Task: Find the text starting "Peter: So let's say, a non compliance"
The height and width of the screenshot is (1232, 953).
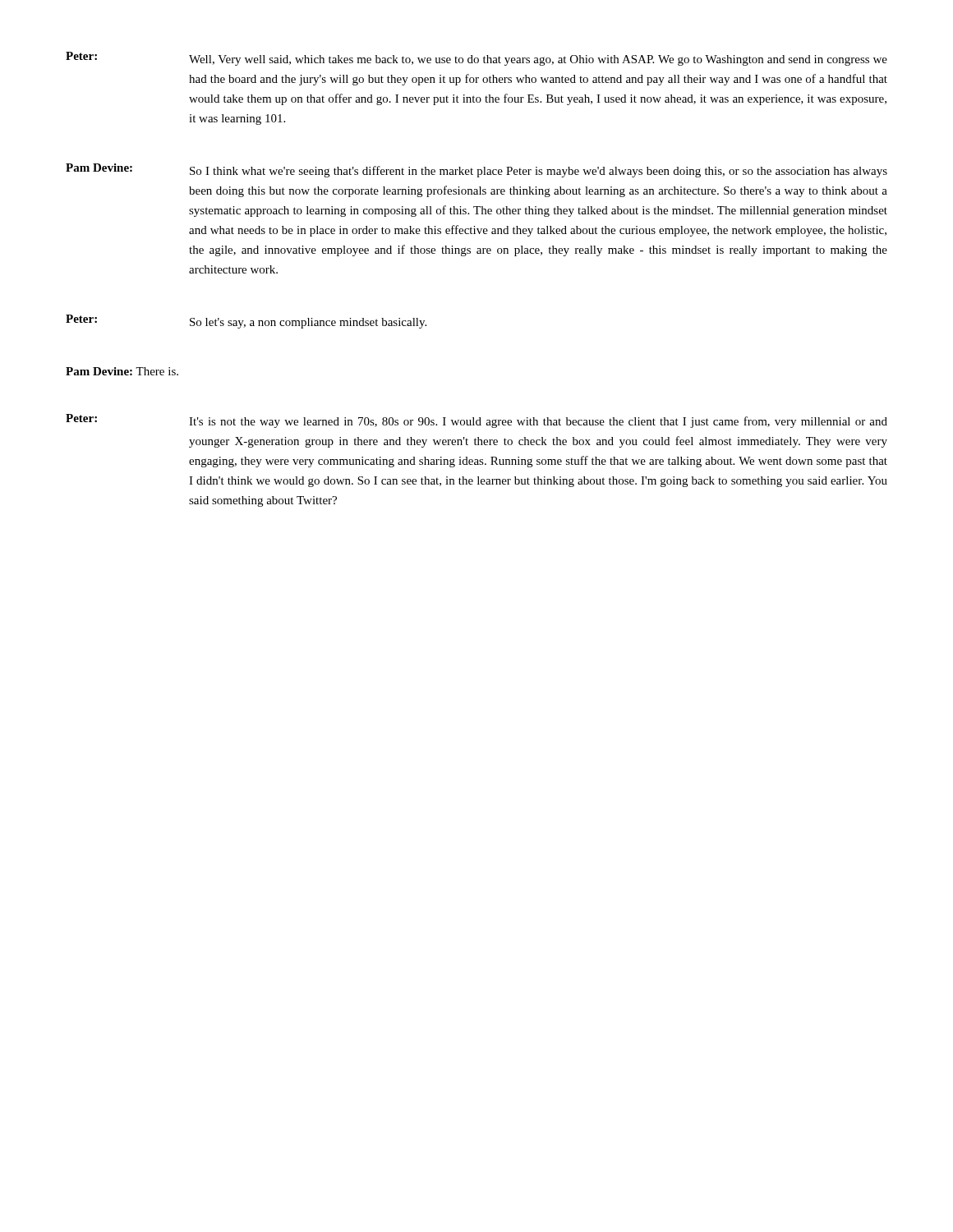Action: click(x=246, y=322)
